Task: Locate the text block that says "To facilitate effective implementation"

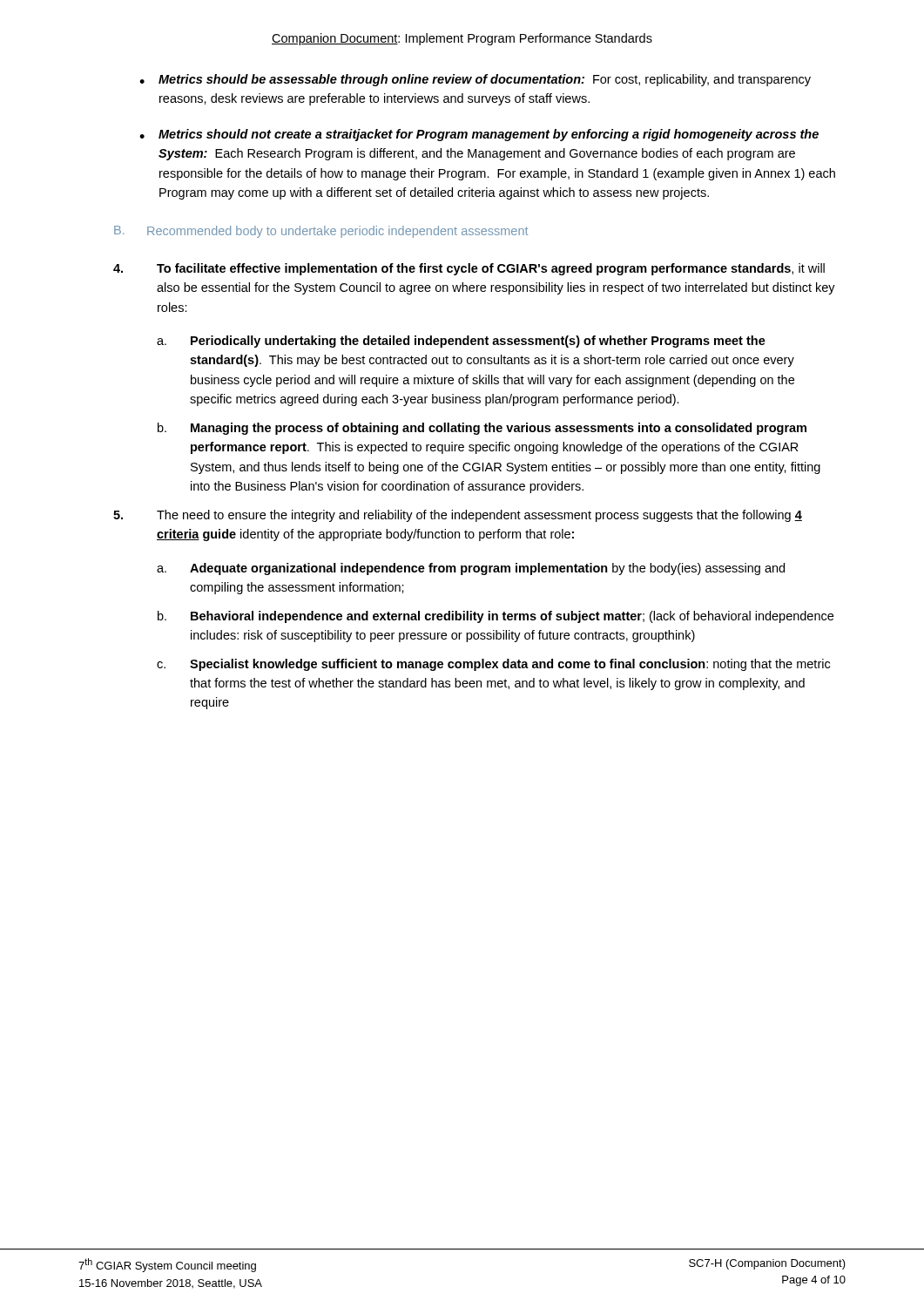Action: [x=475, y=288]
